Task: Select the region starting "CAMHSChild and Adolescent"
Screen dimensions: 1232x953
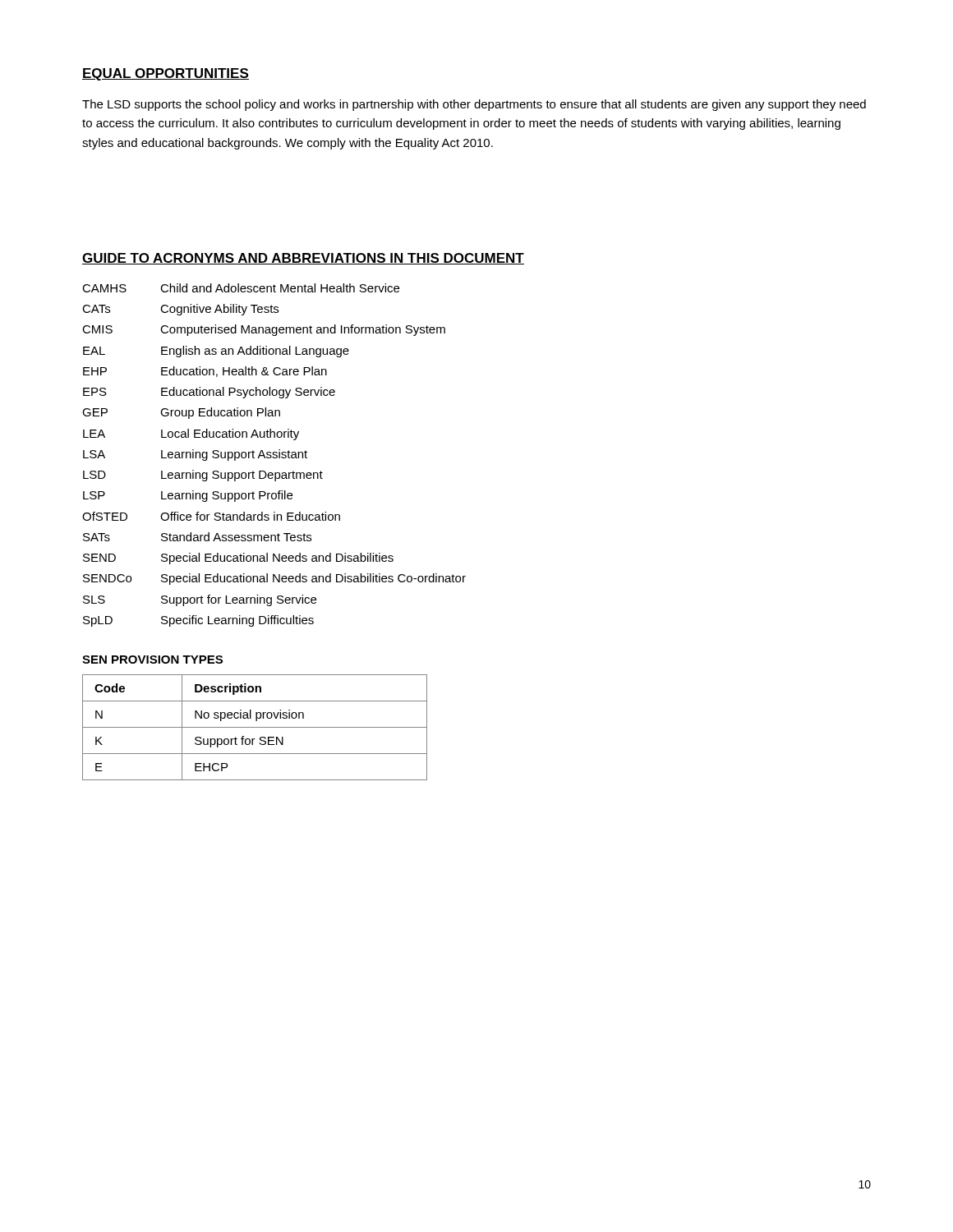Action: 241,288
